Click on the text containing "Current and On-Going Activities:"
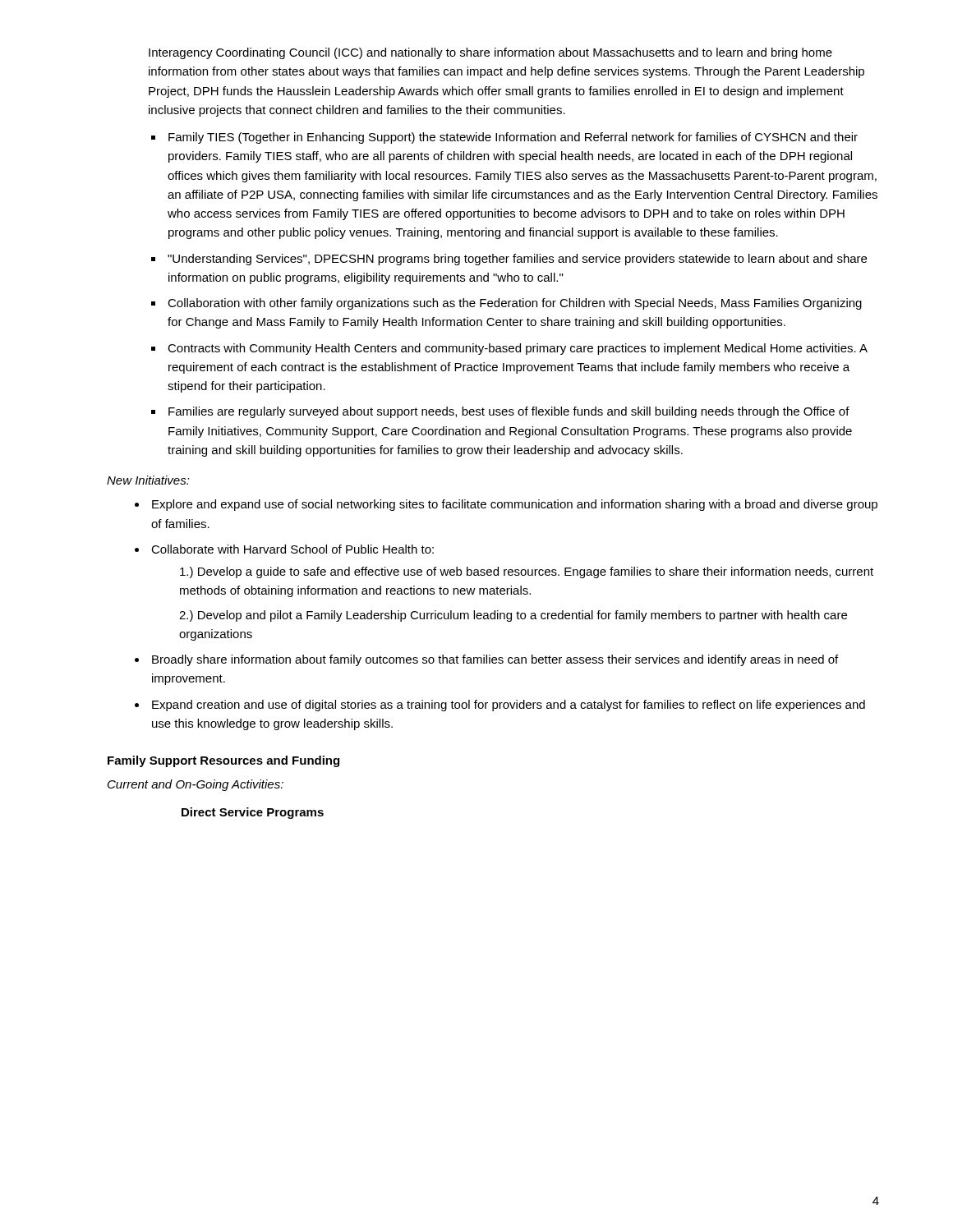The height and width of the screenshot is (1232, 953). (x=195, y=784)
